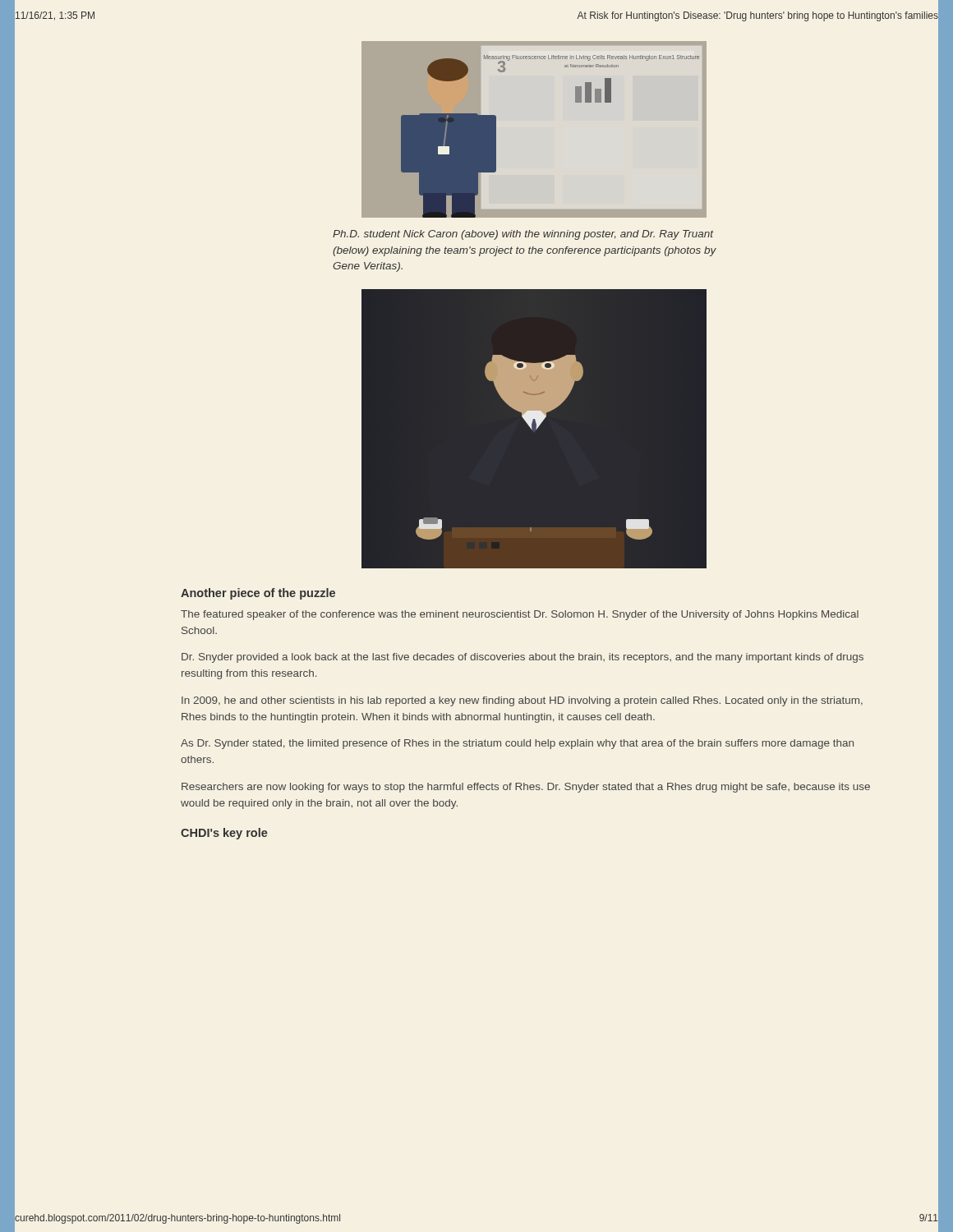
Task: Navigate to the text starting "CHDI's key role"
Action: [224, 833]
